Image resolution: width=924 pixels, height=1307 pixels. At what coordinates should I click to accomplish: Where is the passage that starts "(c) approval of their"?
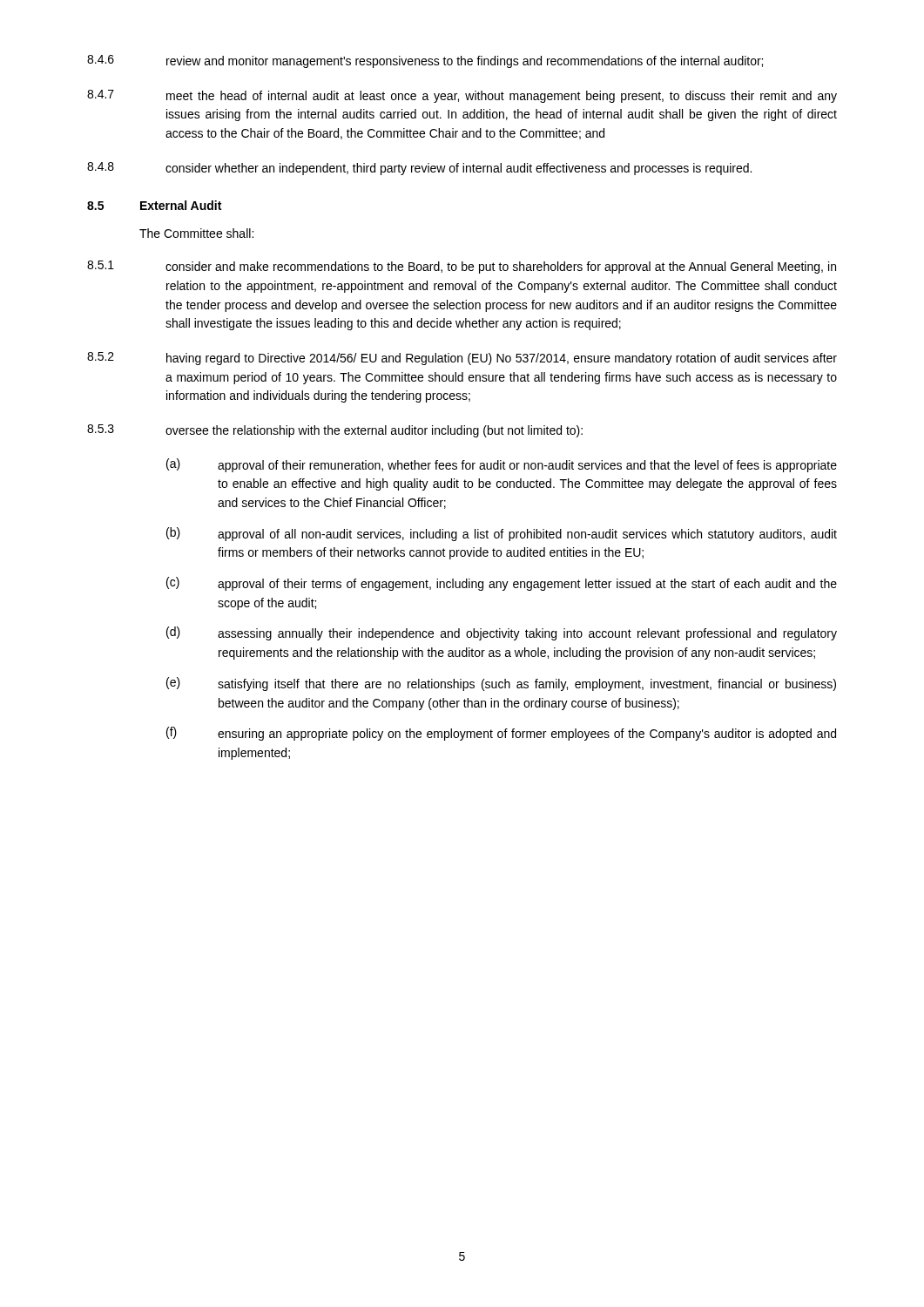[501, 594]
